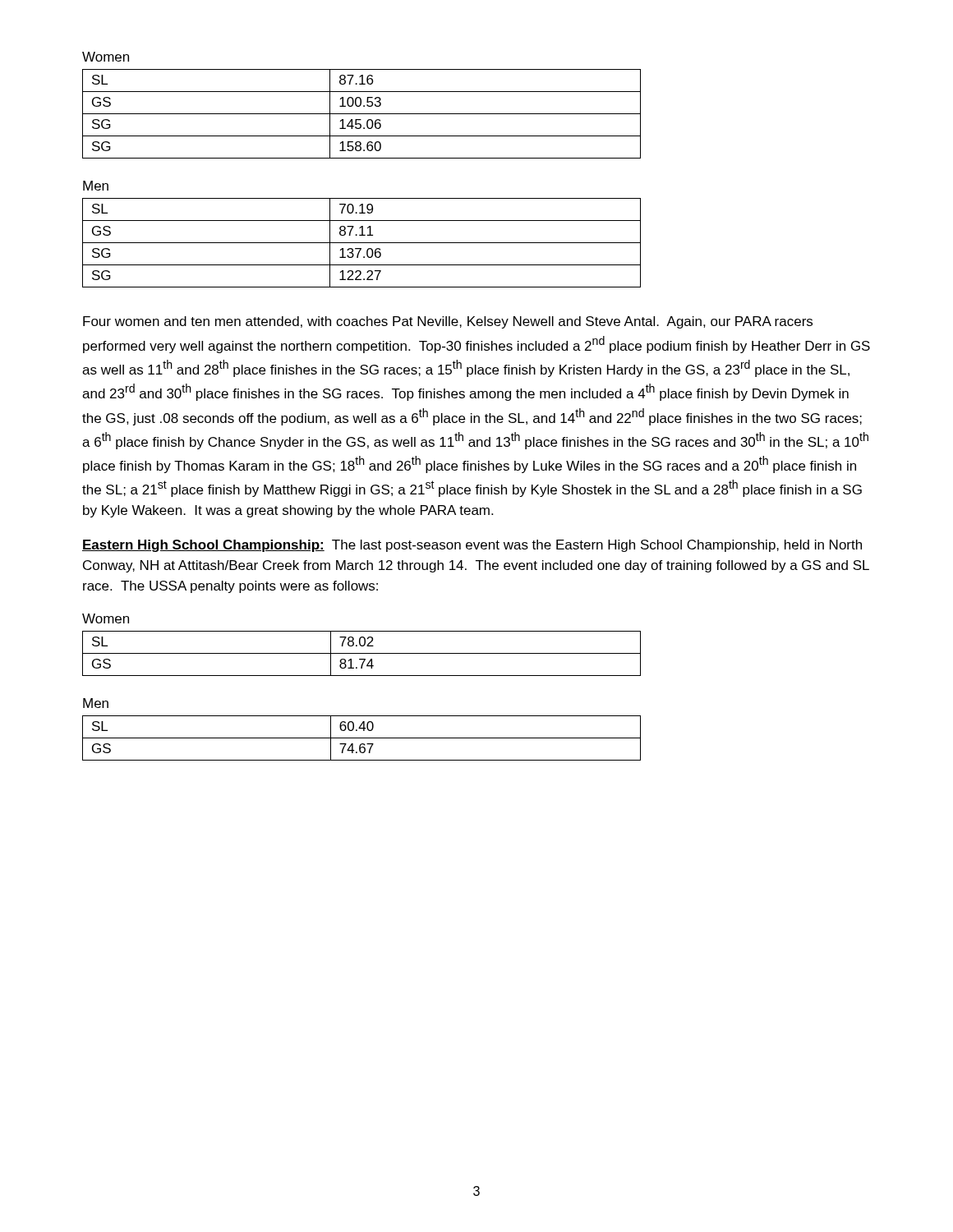Click on the text block containing "Four women and ten men attended,"
Screen dimensions: 1232x953
pyautogui.click(x=476, y=416)
